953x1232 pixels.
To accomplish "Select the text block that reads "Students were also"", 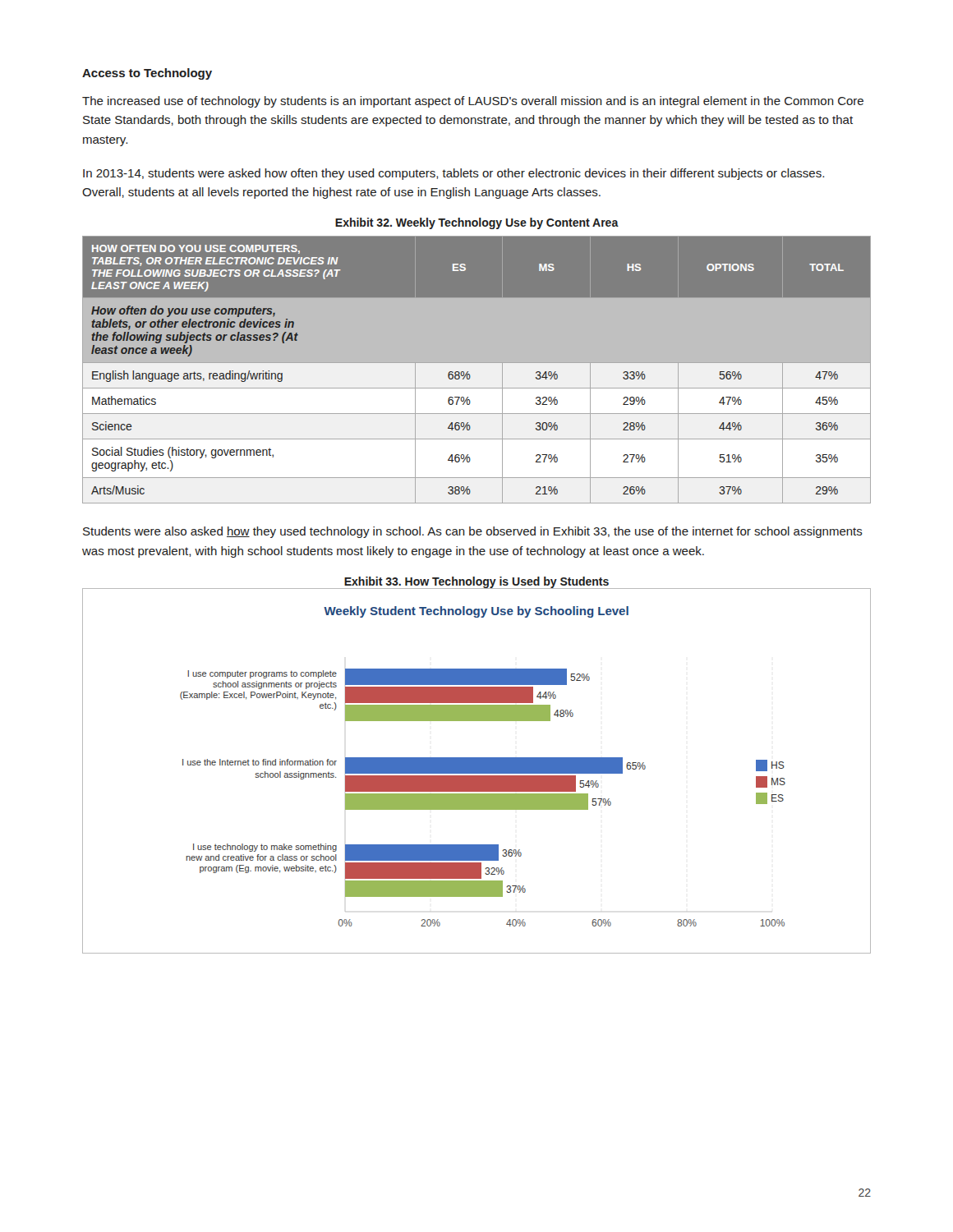I will 472,541.
